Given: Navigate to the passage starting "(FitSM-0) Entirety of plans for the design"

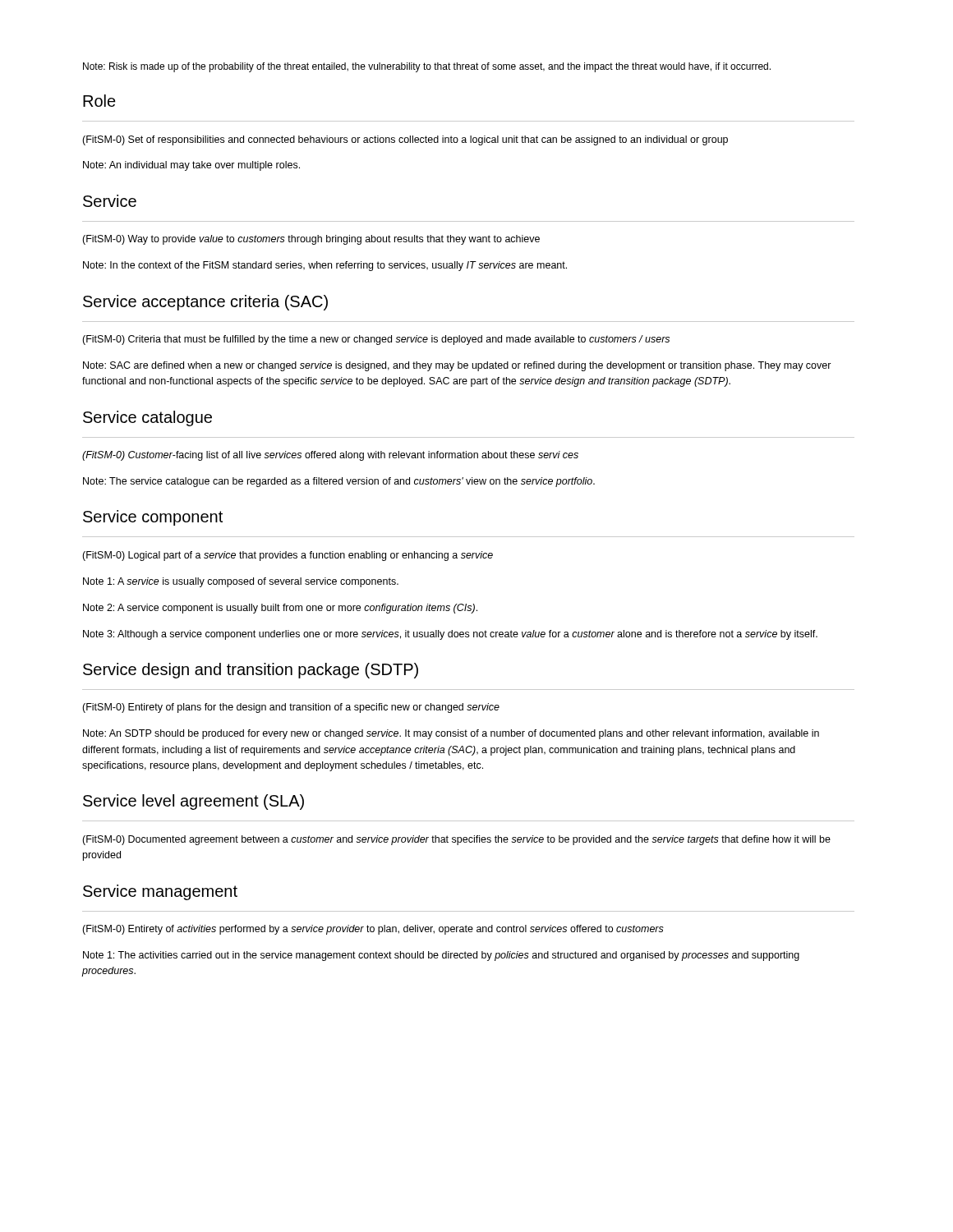Looking at the screenshot, I should point(468,708).
